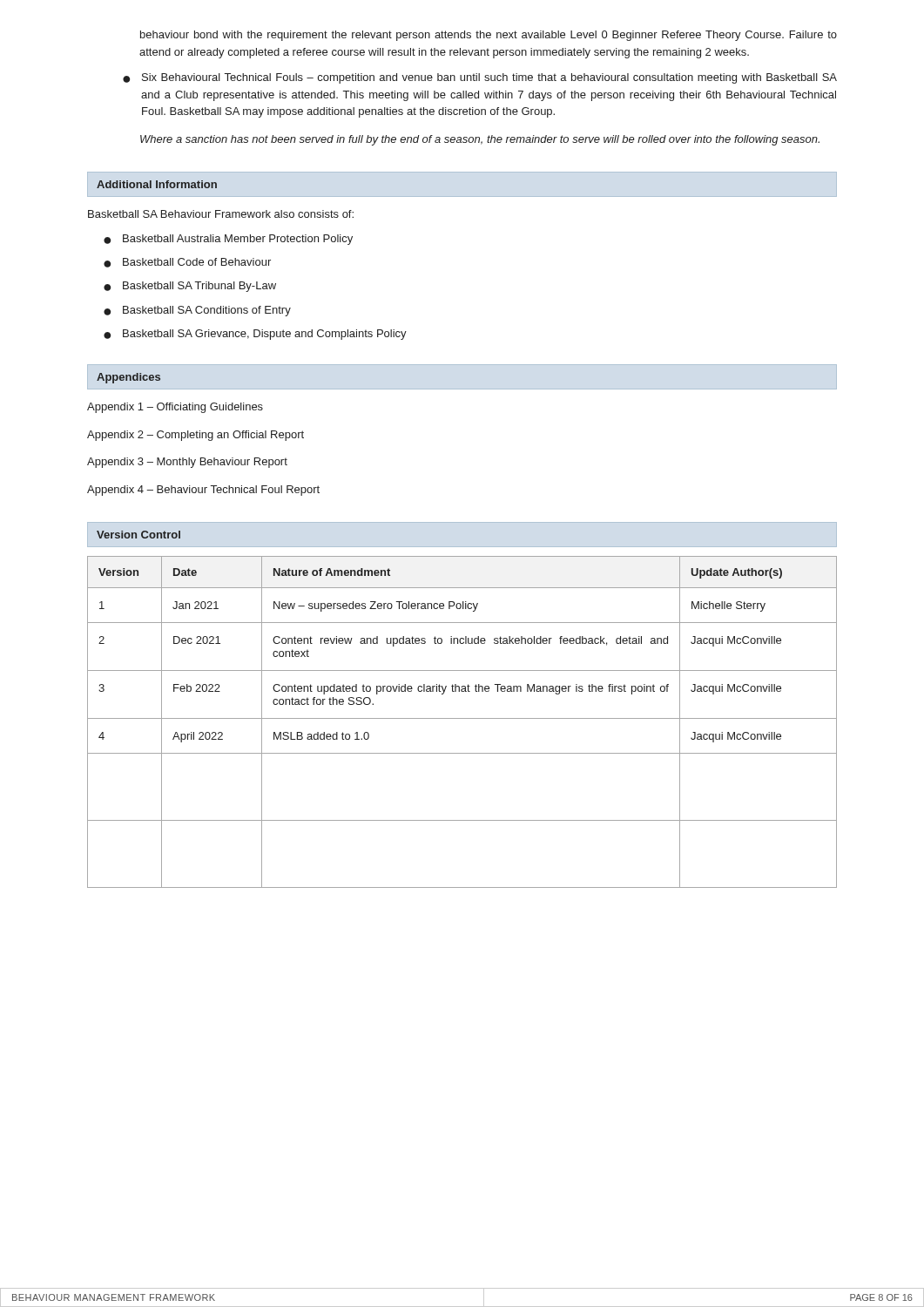
Task: Find "● Basketball SA Tribunal By-Law" on this page
Action: click(x=189, y=288)
